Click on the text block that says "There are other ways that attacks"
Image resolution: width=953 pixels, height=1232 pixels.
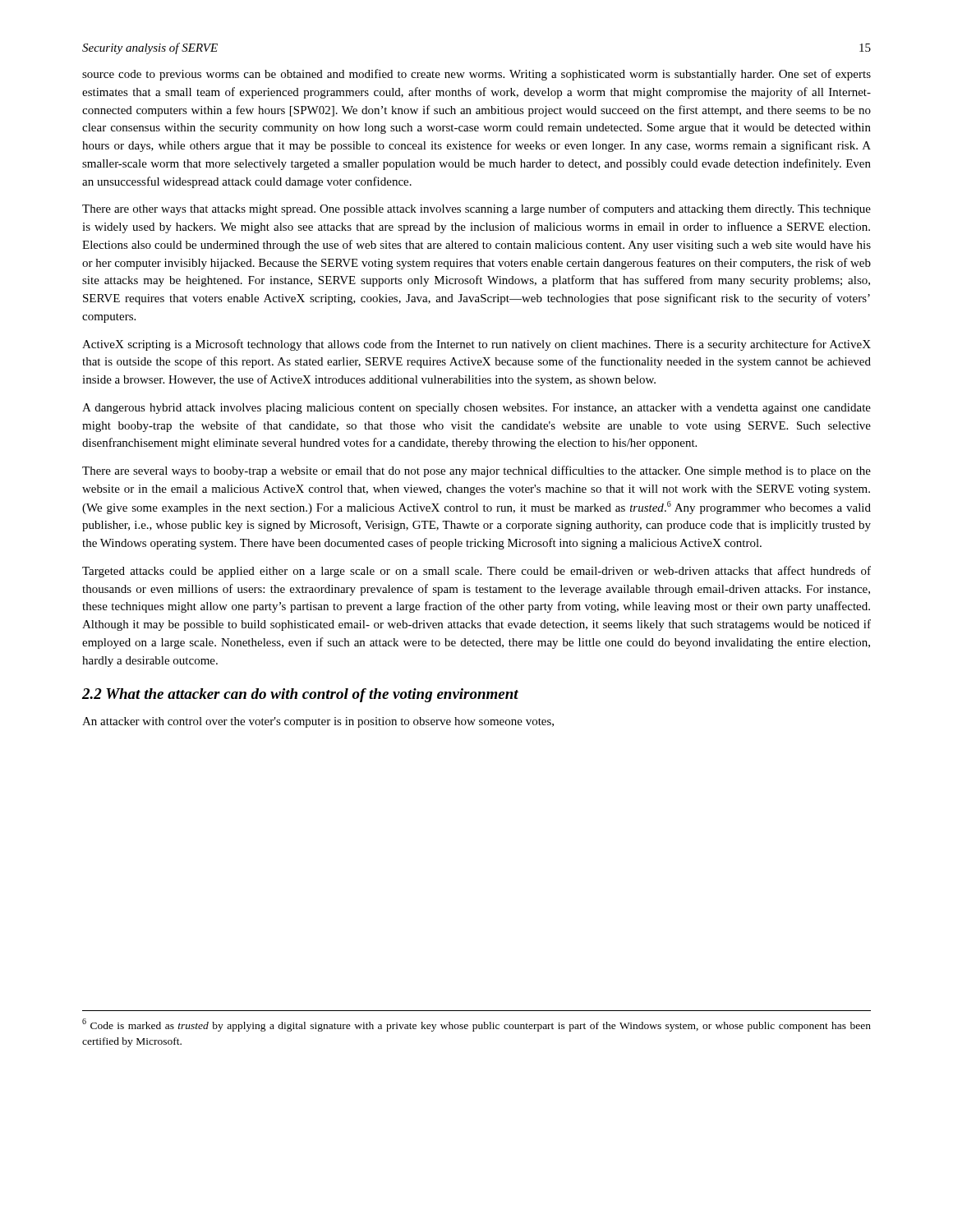tap(476, 263)
